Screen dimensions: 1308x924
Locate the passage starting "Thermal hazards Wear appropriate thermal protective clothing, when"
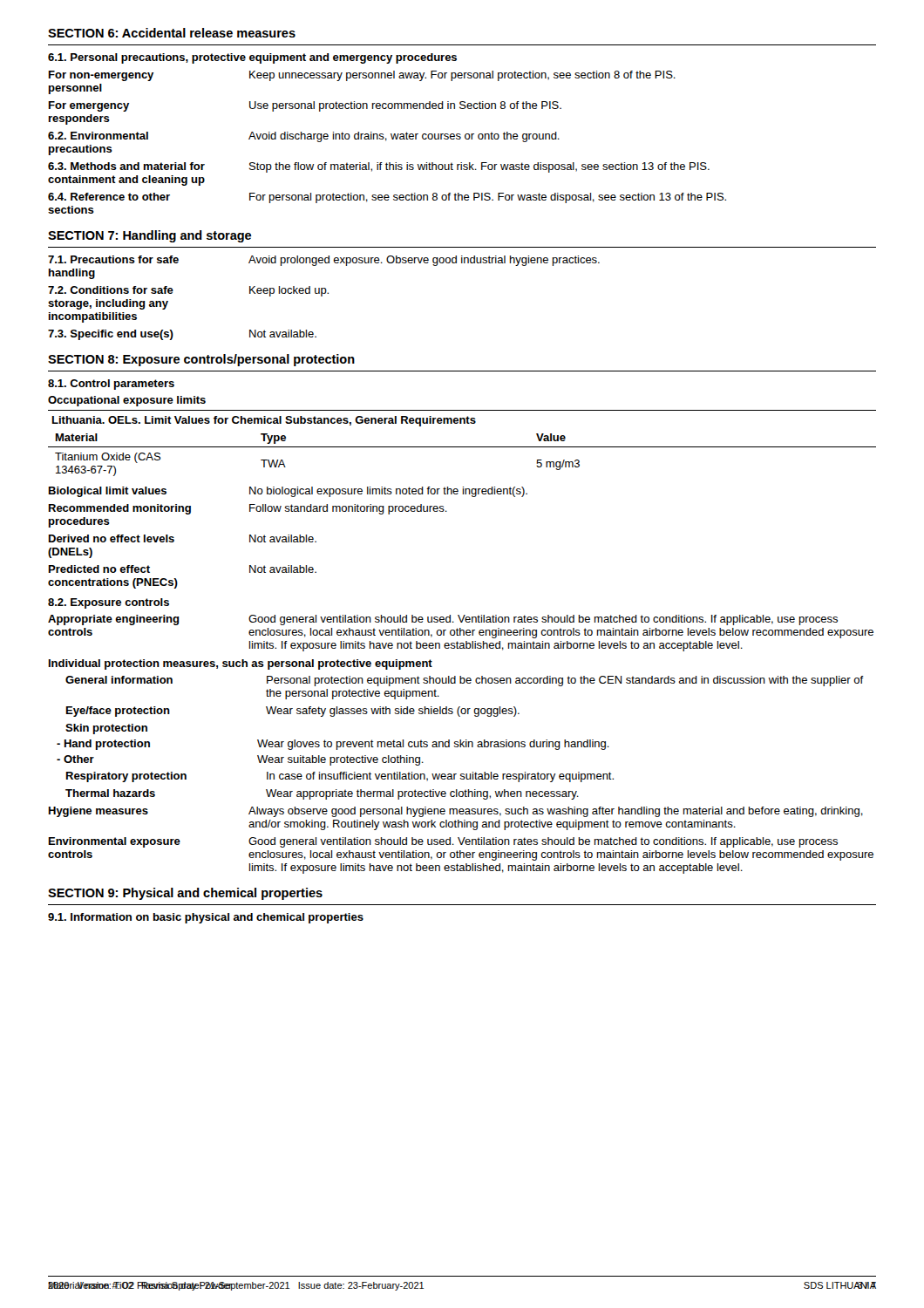point(462,793)
